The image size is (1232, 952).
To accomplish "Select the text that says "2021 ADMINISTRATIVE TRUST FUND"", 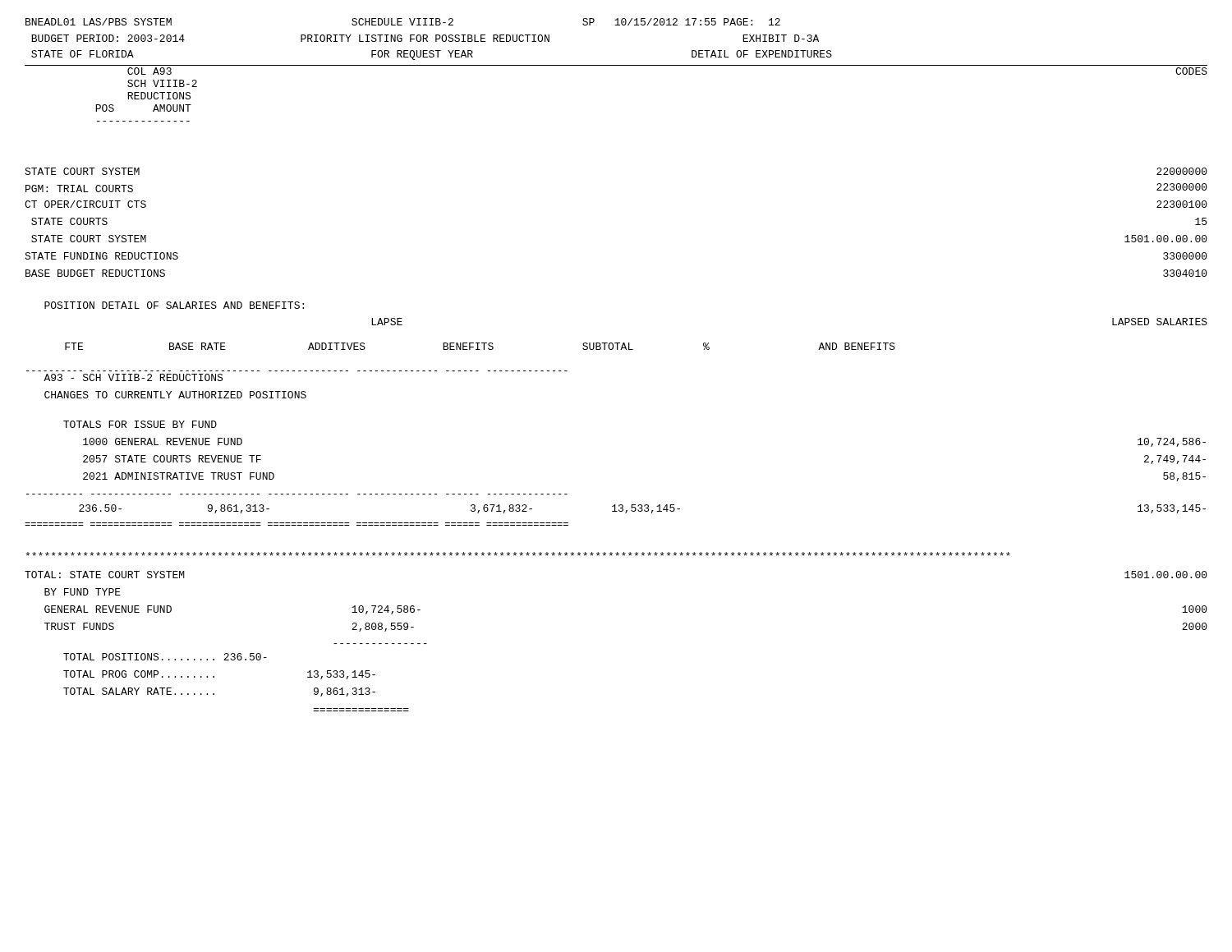I will (x=150, y=477).
